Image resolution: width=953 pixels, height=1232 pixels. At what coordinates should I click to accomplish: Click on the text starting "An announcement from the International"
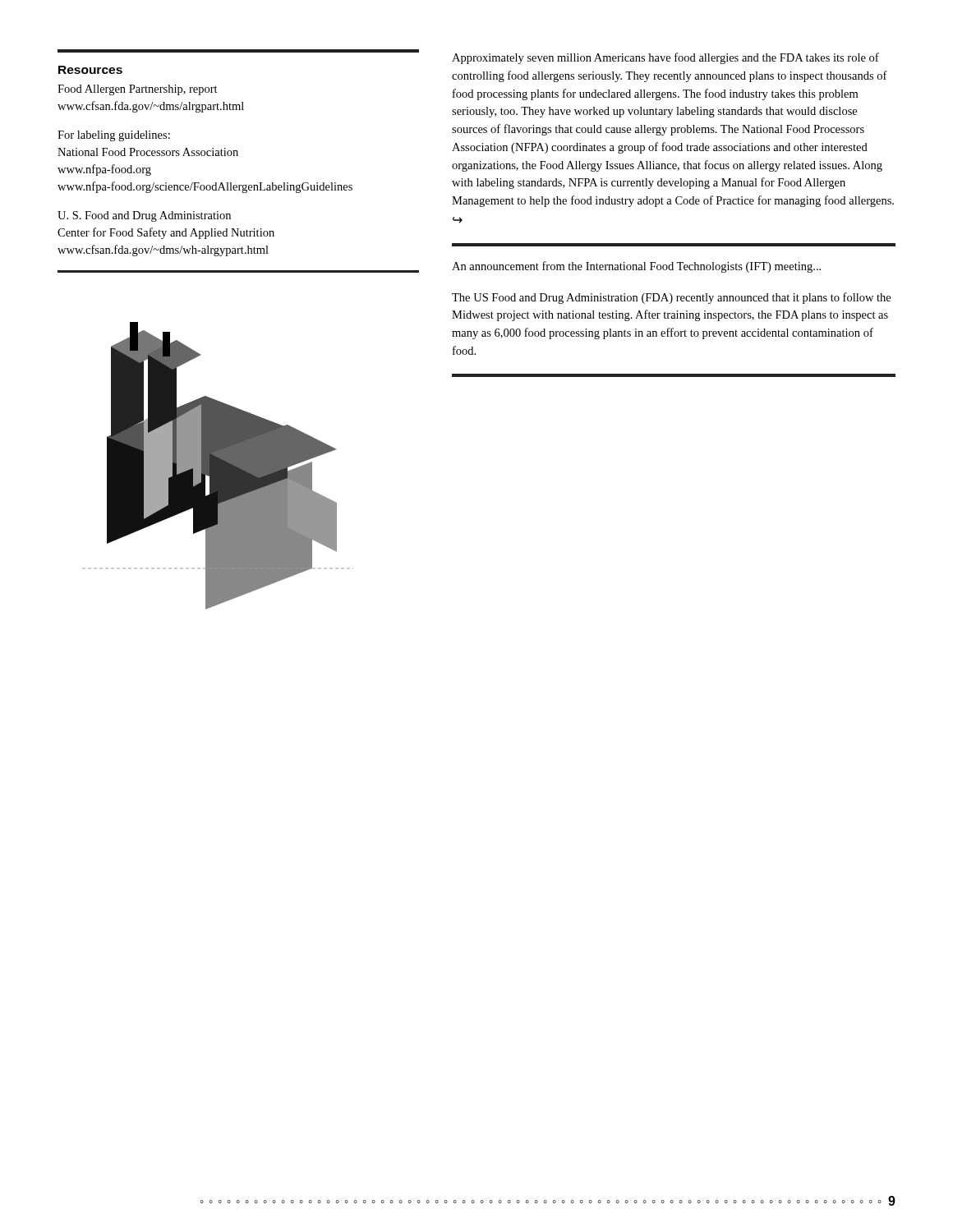[637, 266]
